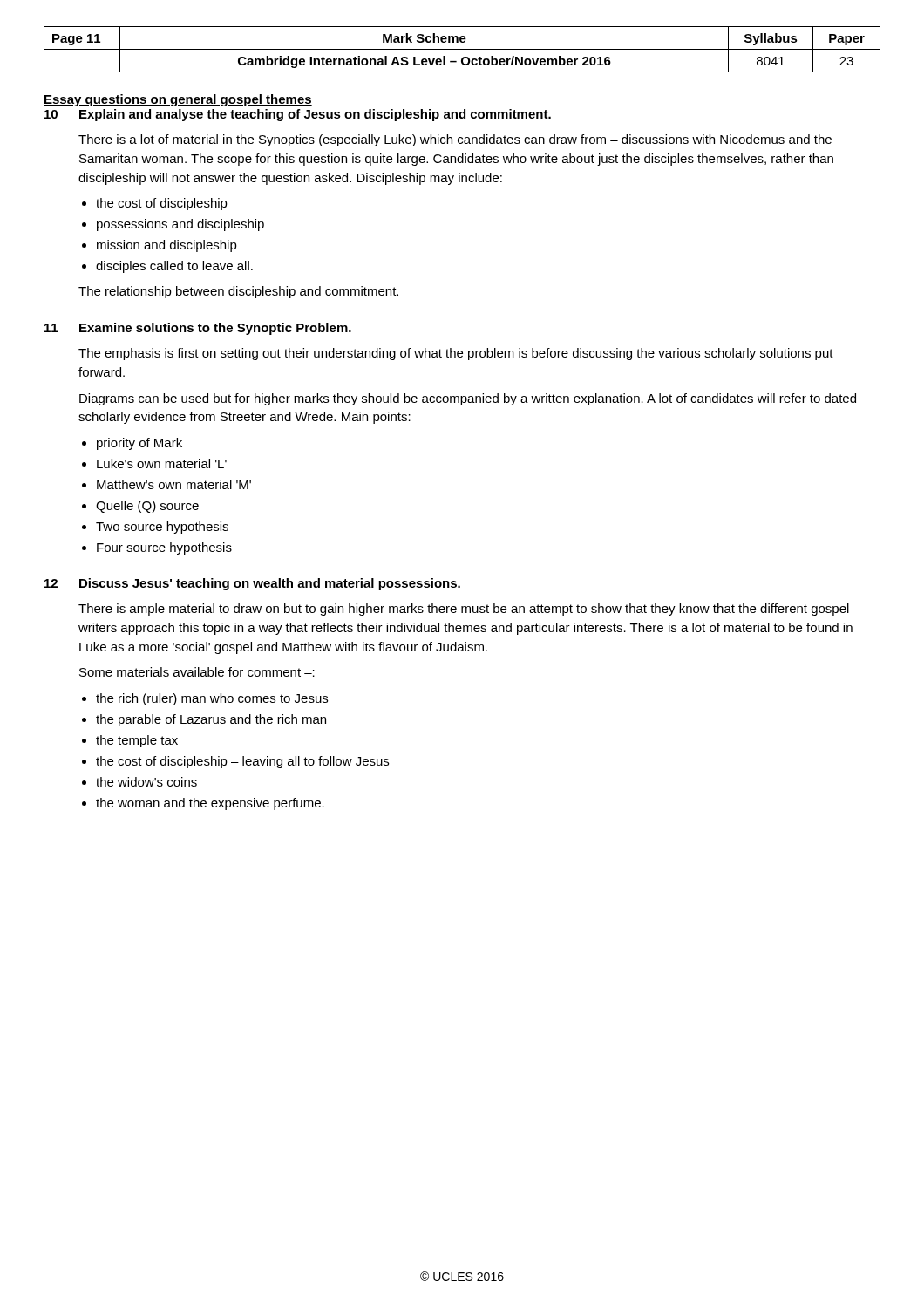Click on the section header containing "10 Explain and analyse the"
The height and width of the screenshot is (1308, 924).
(x=298, y=114)
